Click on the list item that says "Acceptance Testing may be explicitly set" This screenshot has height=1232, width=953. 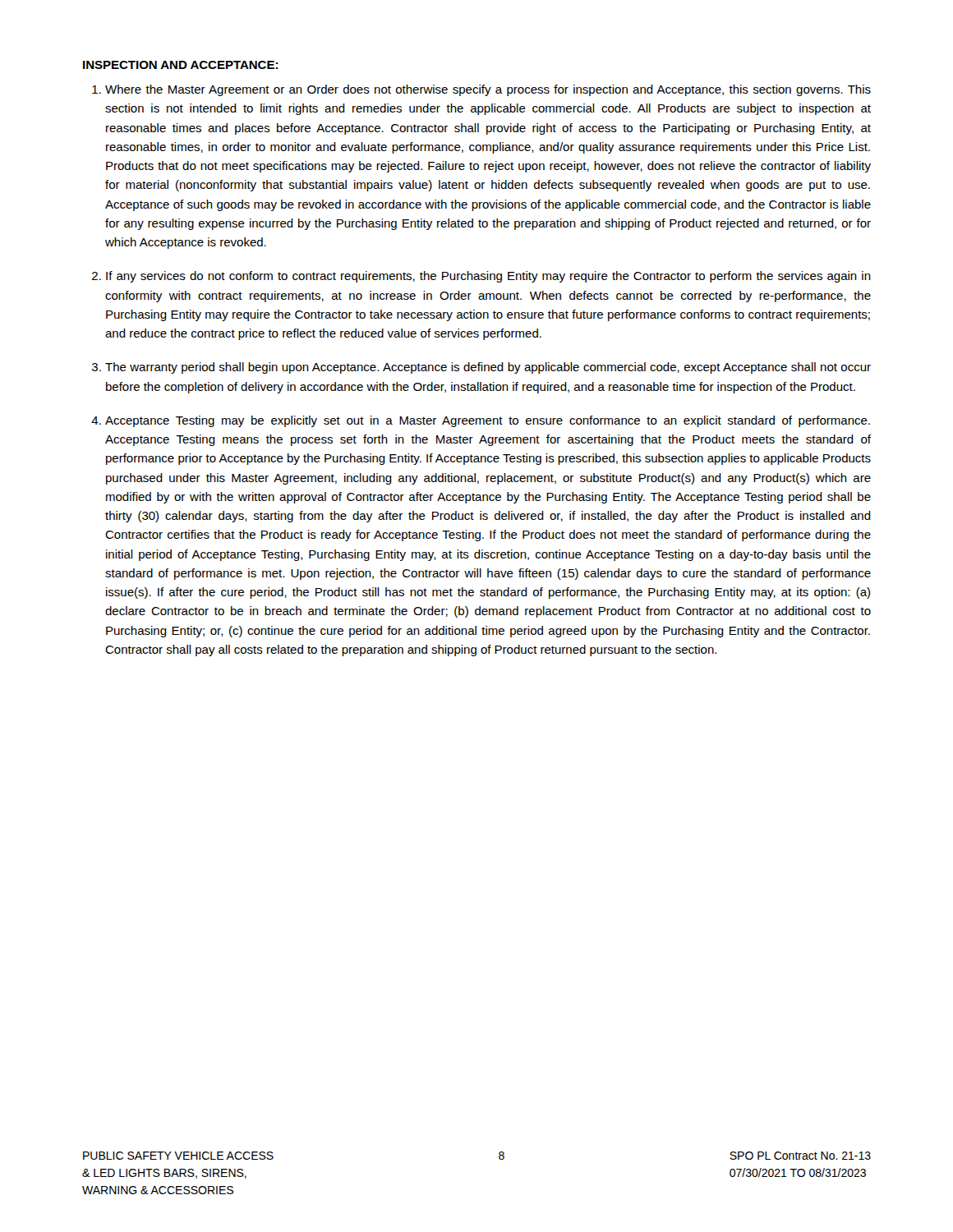coord(488,535)
